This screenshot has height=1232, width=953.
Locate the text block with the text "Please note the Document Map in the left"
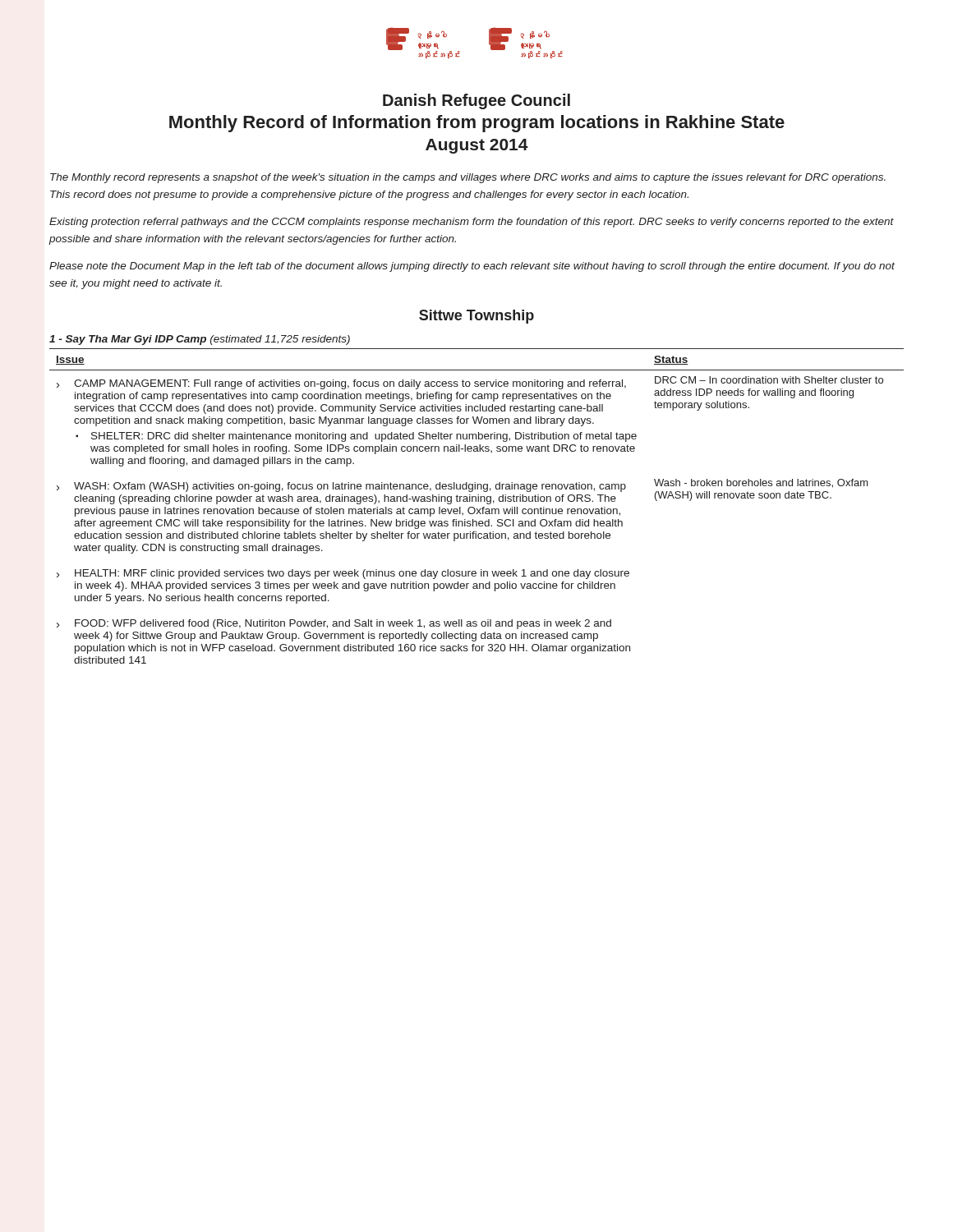coord(476,275)
